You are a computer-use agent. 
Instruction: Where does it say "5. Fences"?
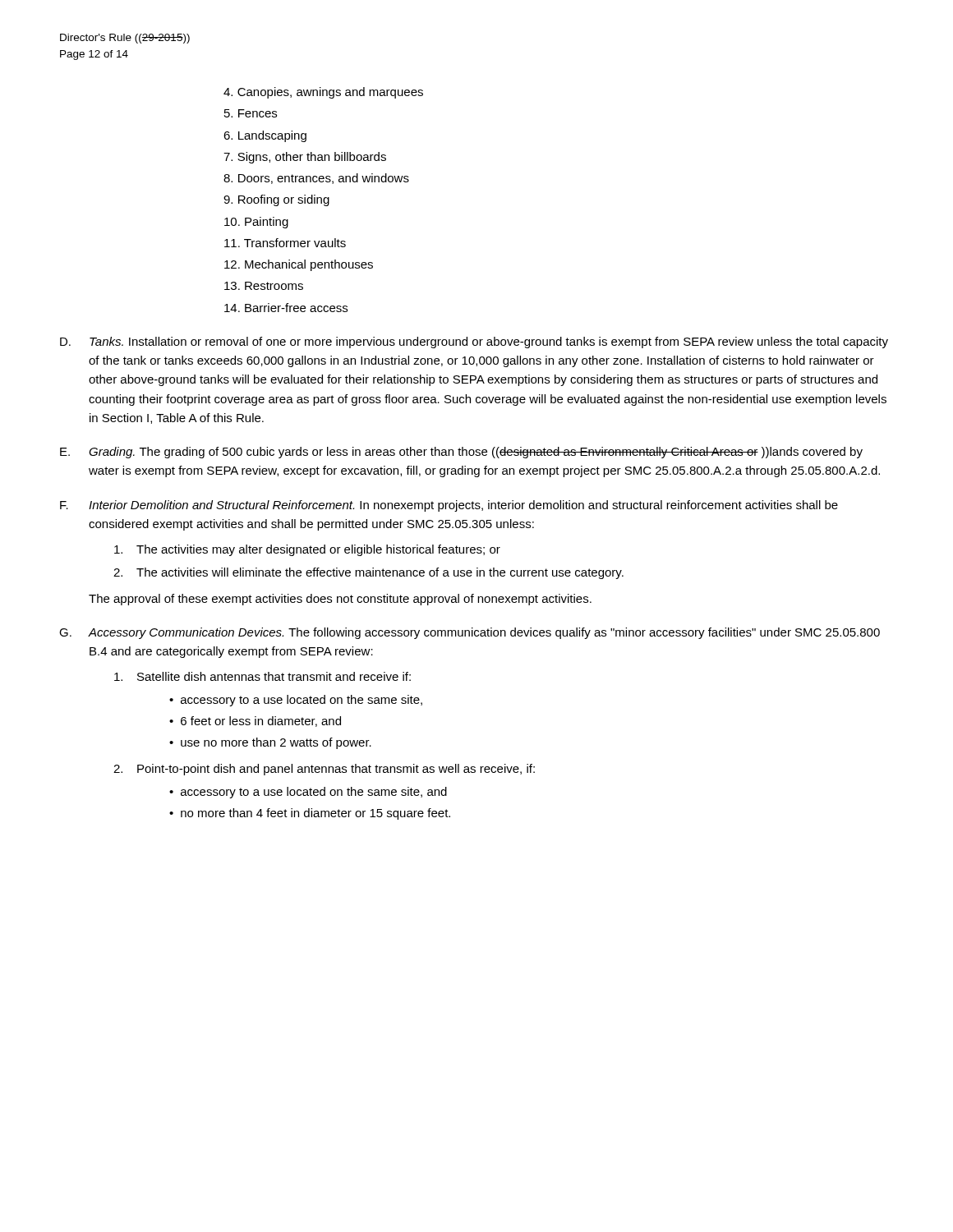(251, 113)
